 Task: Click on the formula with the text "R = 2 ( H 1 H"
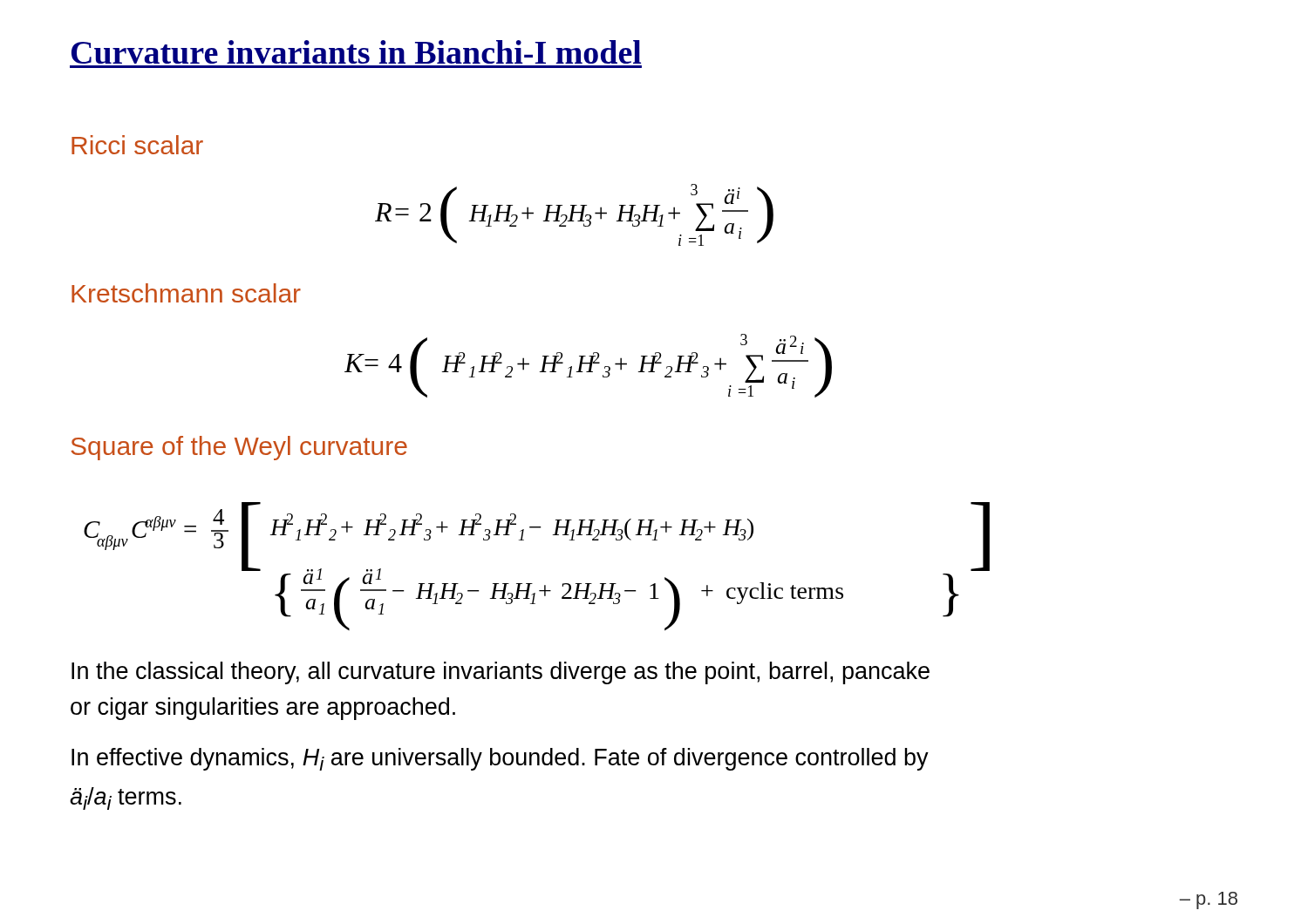(x=654, y=215)
